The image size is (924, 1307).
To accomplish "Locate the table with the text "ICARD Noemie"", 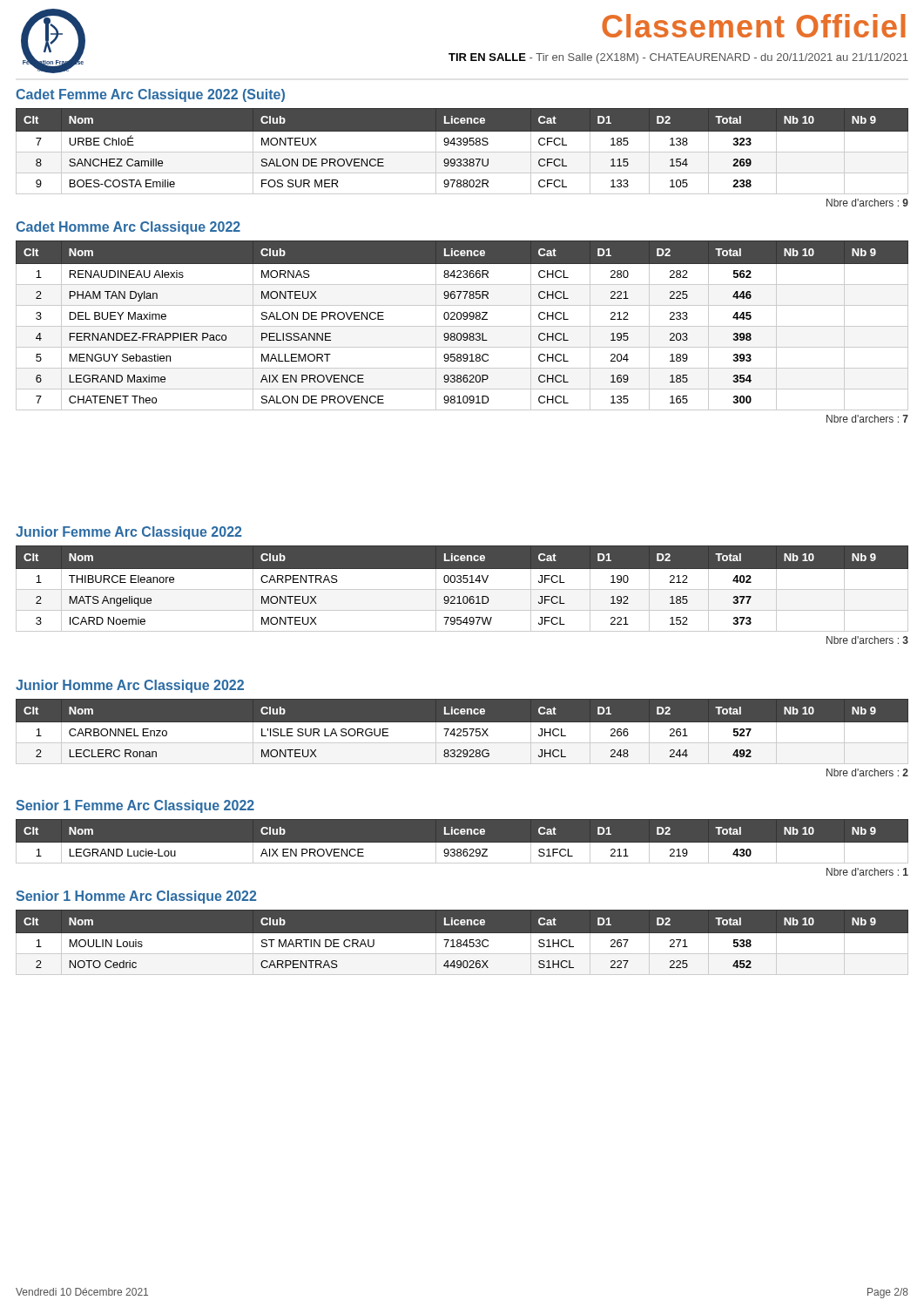I will tap(462, 596).
